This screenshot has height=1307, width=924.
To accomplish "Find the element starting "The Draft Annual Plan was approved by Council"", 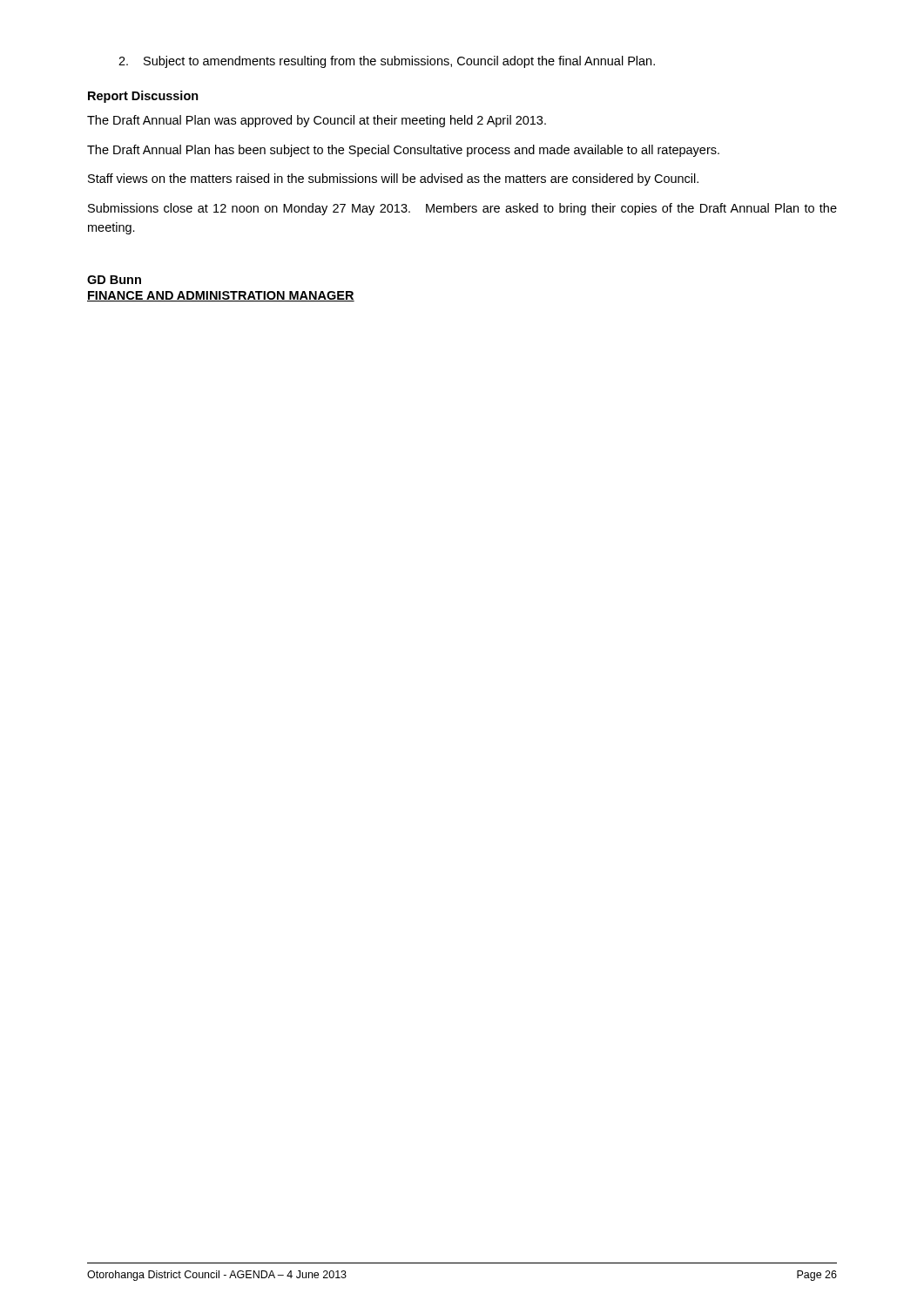I will (317, 120).
